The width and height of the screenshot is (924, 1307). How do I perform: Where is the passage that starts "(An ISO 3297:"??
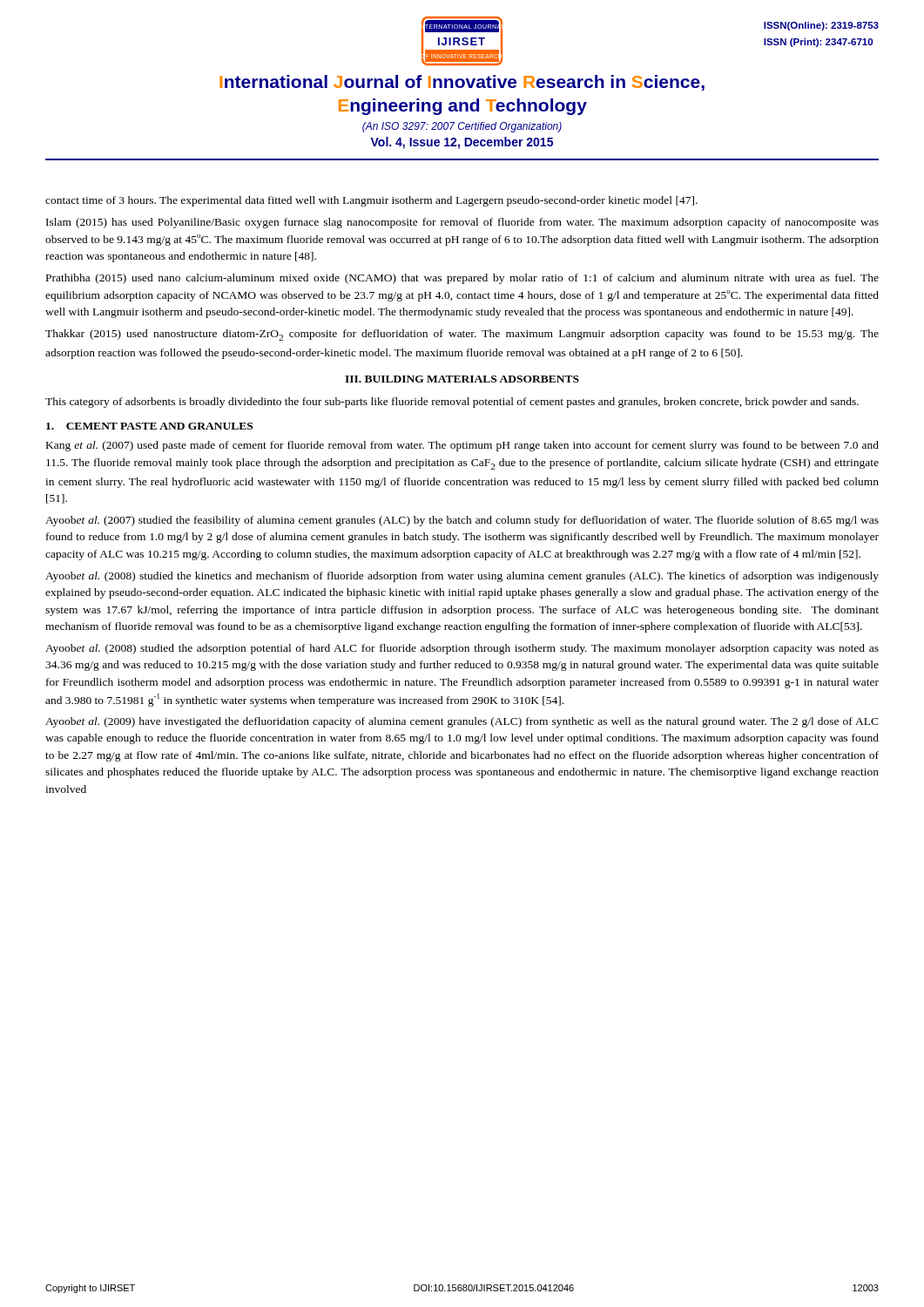[x=462, y=126]
